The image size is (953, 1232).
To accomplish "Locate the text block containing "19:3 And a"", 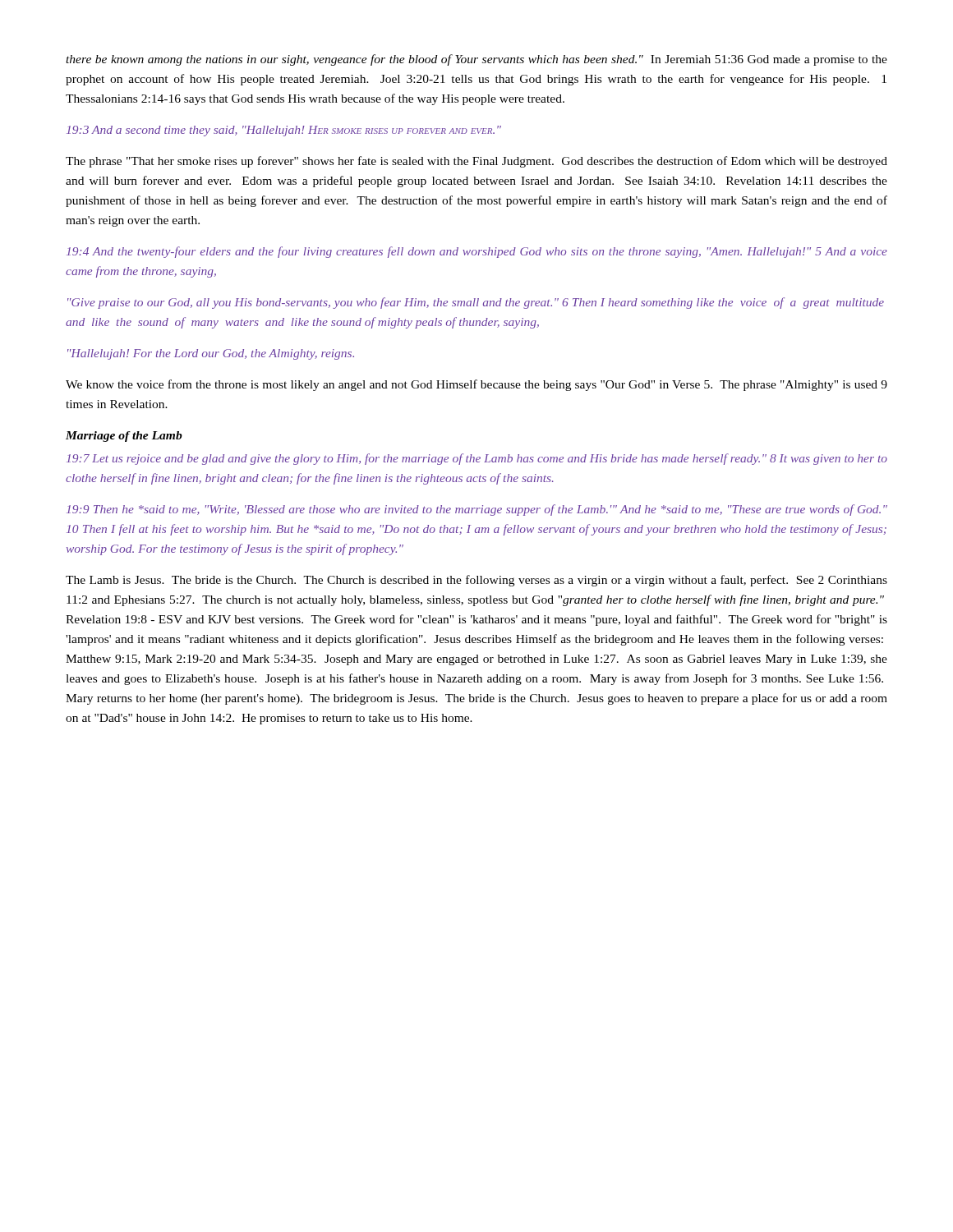I will click(283, 129).
